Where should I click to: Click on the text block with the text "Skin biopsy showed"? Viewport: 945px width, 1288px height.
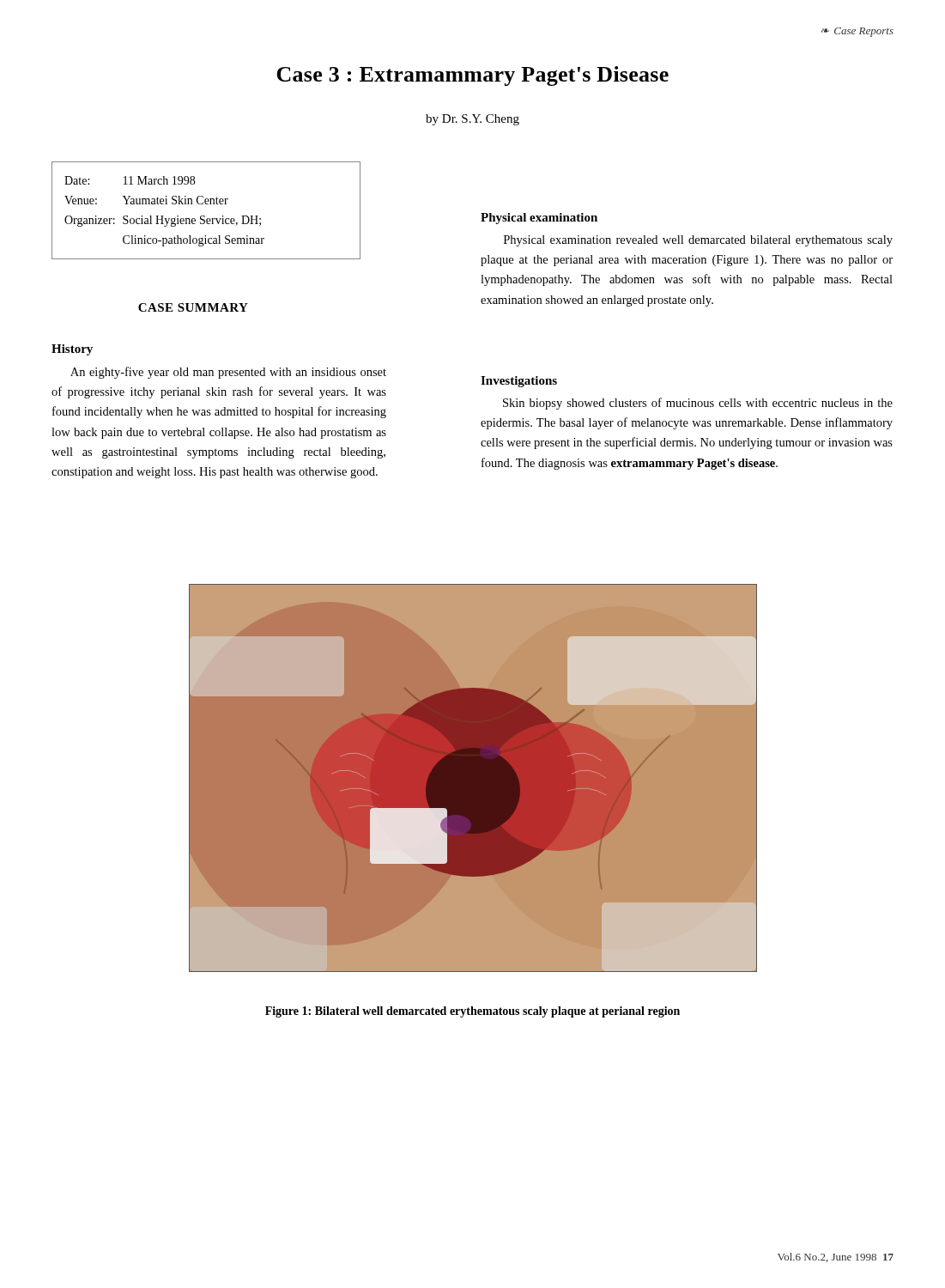pyautogui.click(x=687, y=433)
